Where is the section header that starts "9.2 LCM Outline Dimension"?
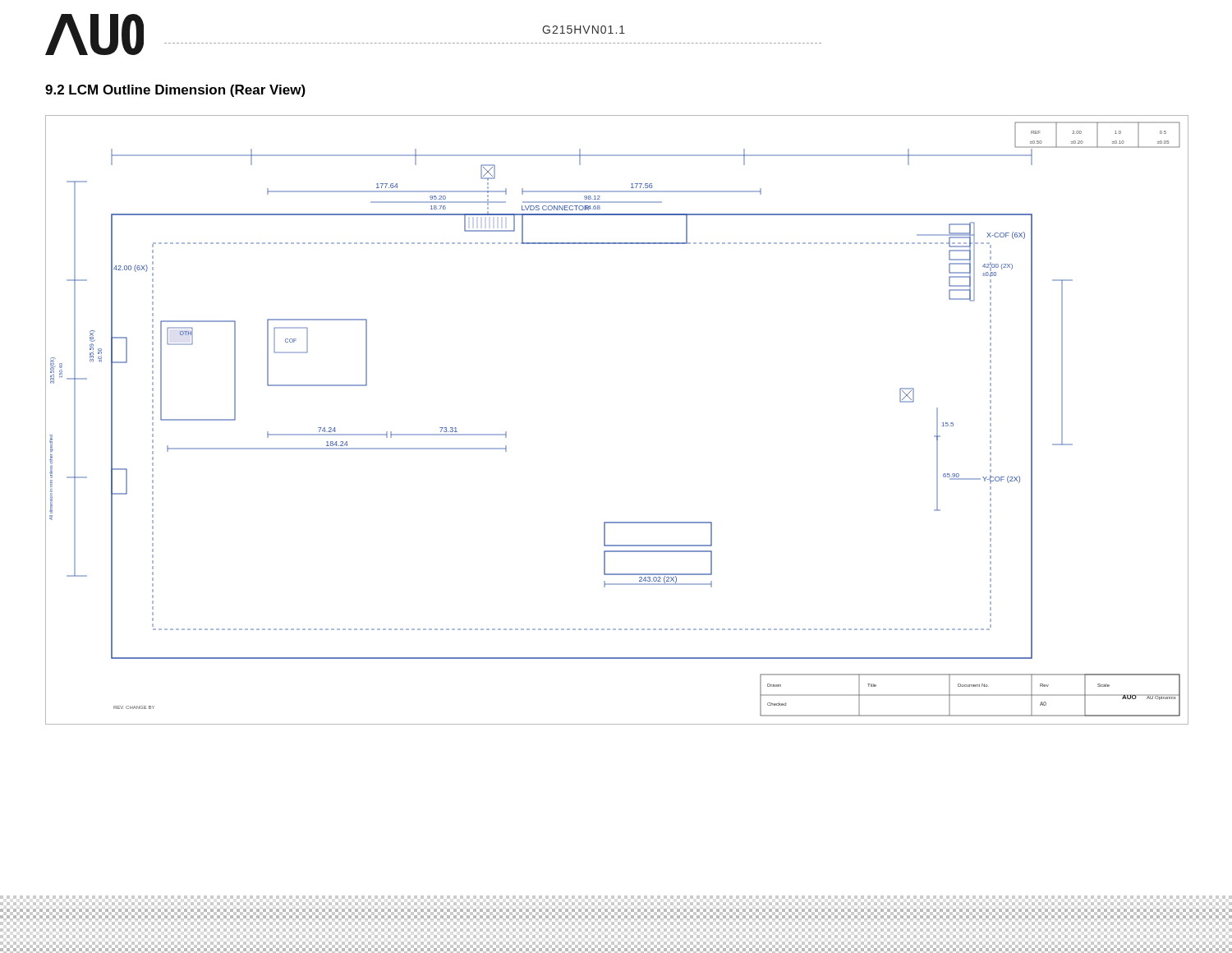 tap(175, 90)
